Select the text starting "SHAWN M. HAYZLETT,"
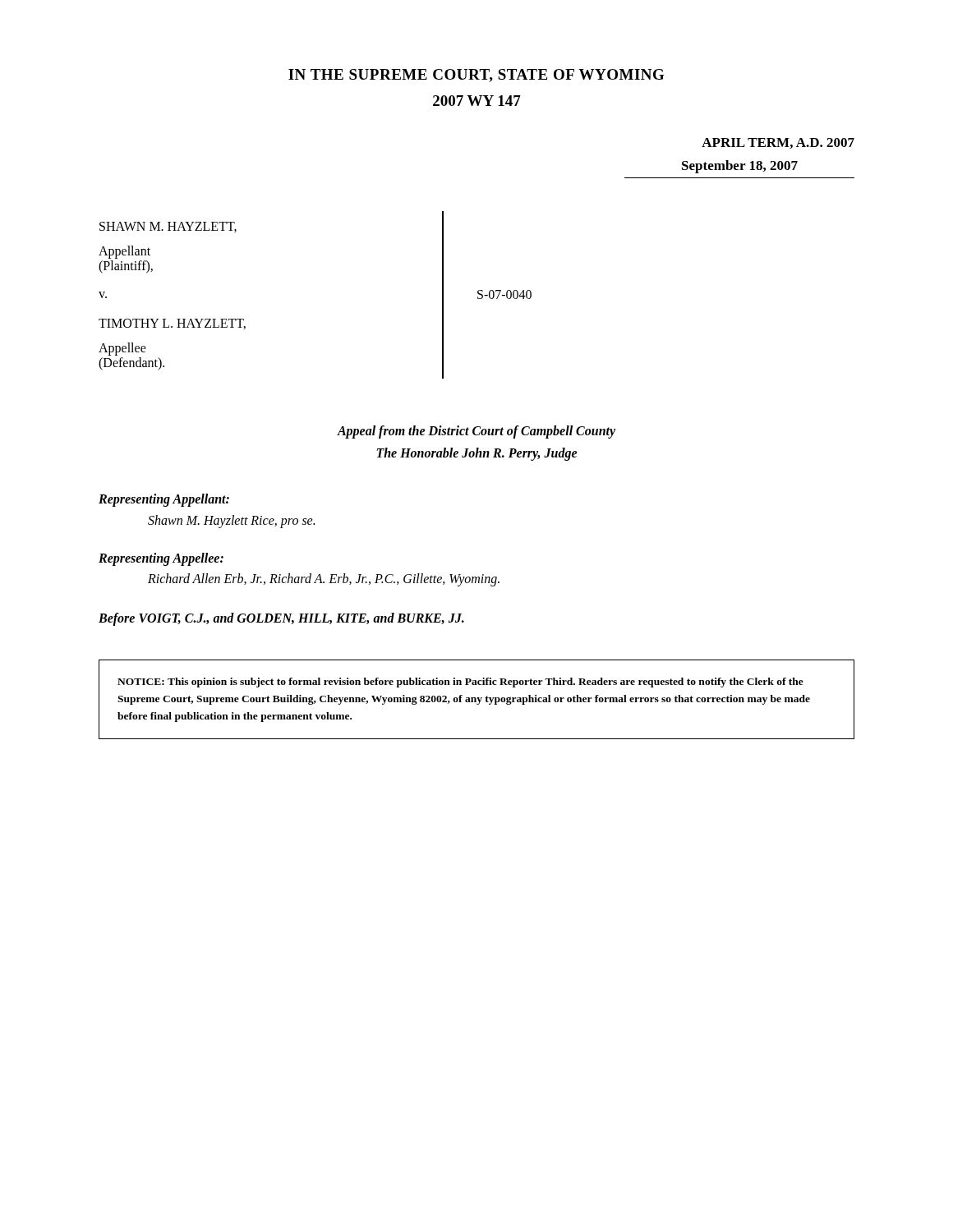The height and width of the screenshot is (1232, 953). click(x=168, y=226)
